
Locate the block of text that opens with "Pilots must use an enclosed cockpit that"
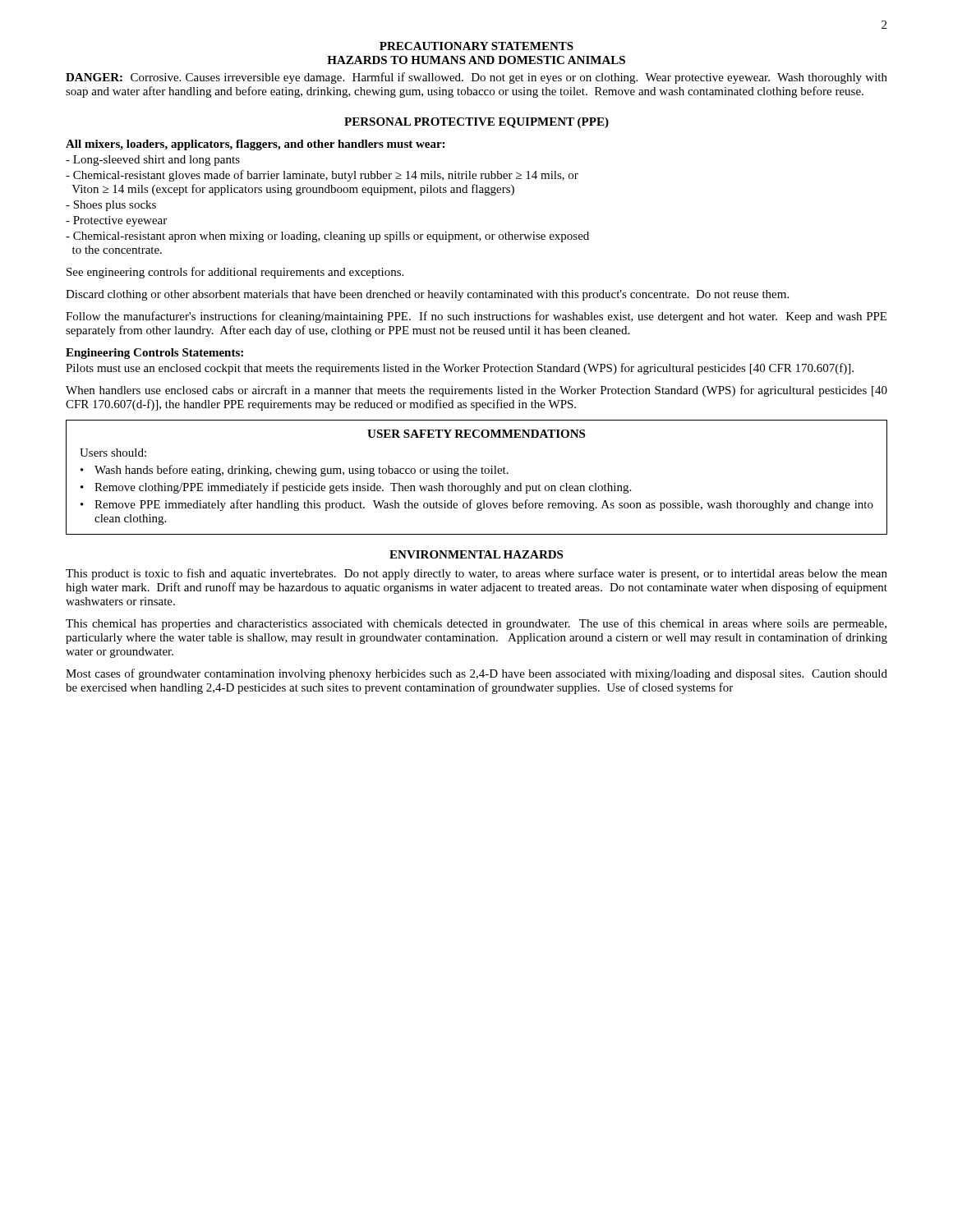pos(460,368)
